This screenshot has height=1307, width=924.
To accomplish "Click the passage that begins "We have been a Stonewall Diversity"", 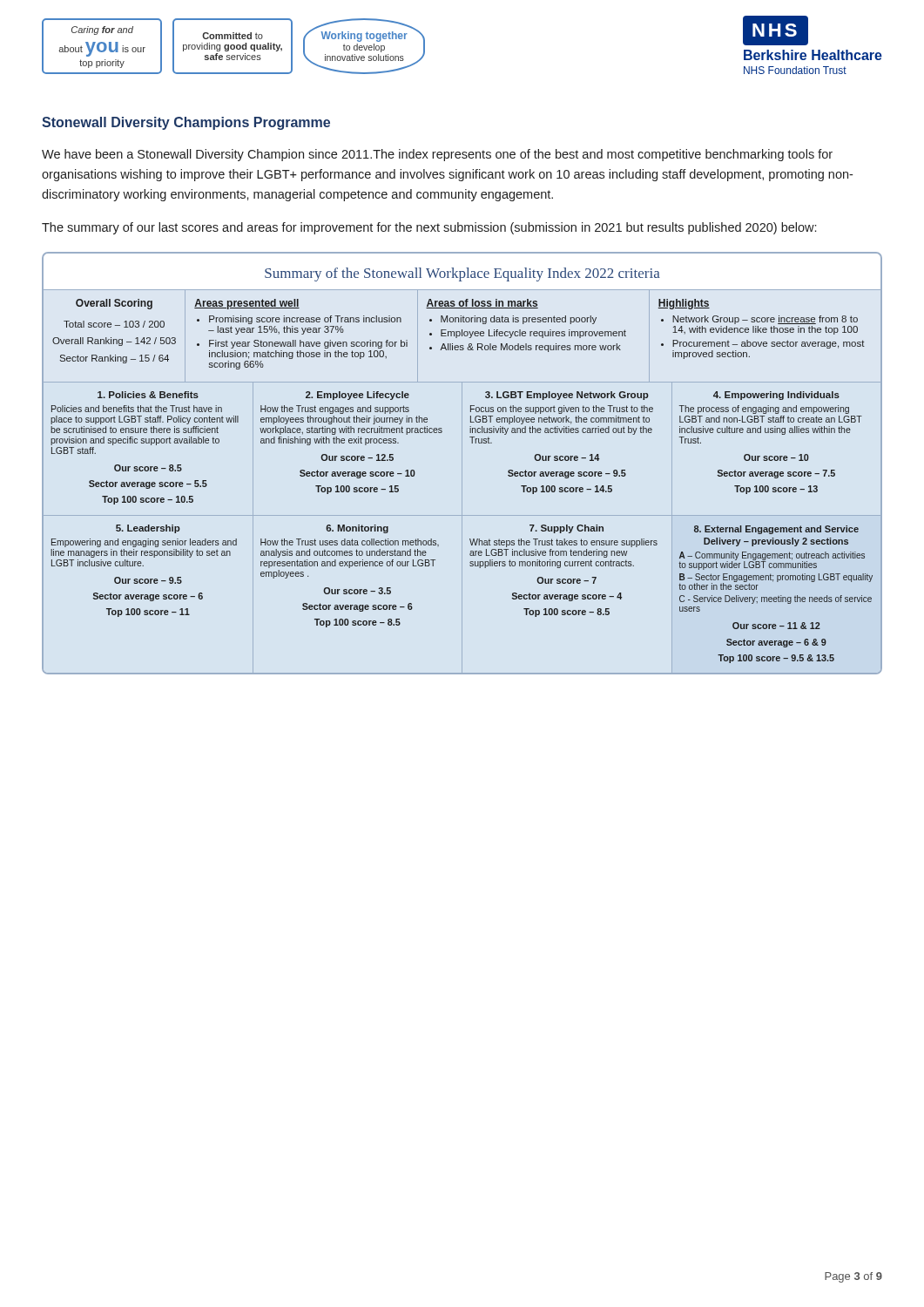I will [448, 174].
